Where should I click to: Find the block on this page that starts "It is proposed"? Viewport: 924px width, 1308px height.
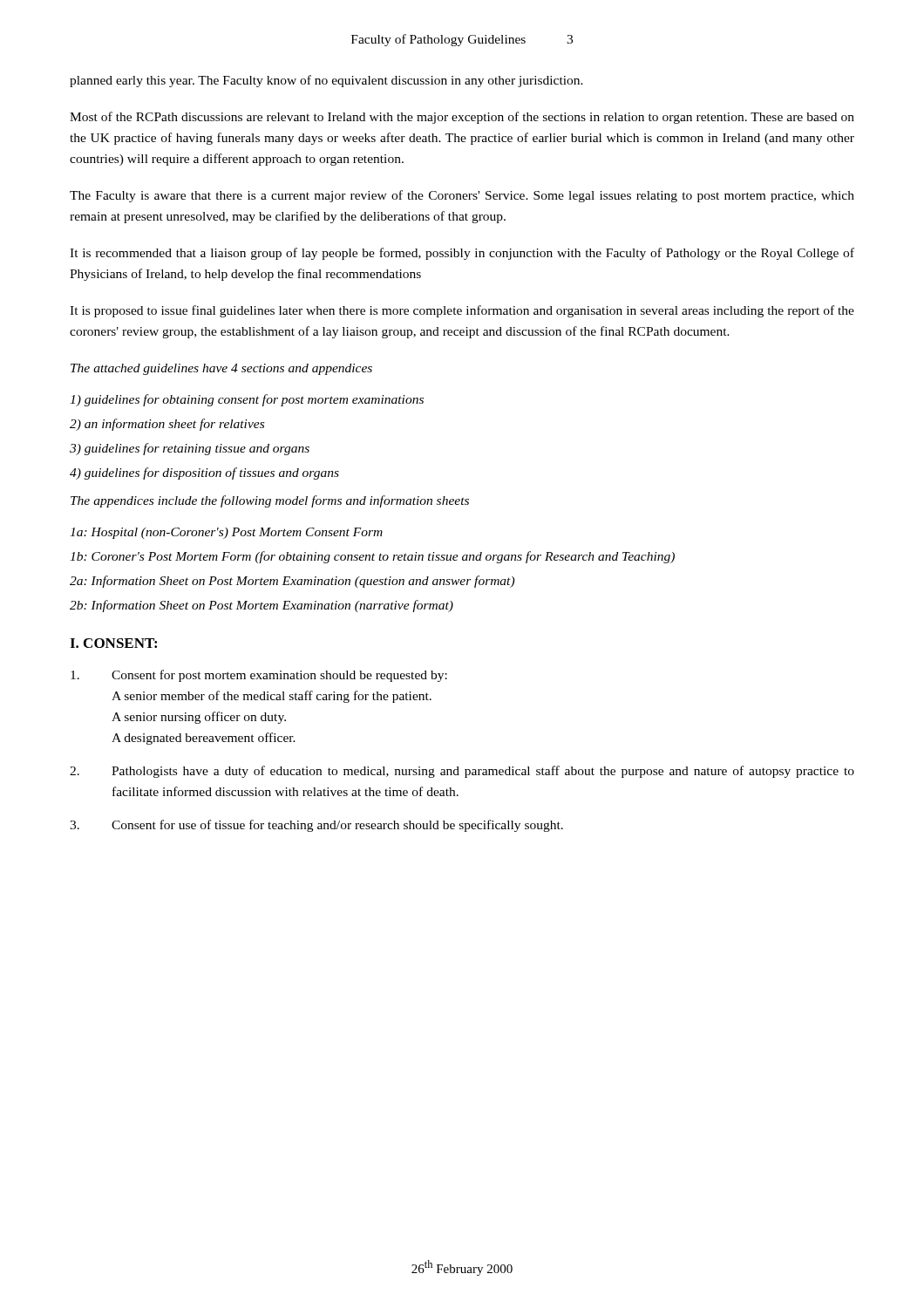462,321
